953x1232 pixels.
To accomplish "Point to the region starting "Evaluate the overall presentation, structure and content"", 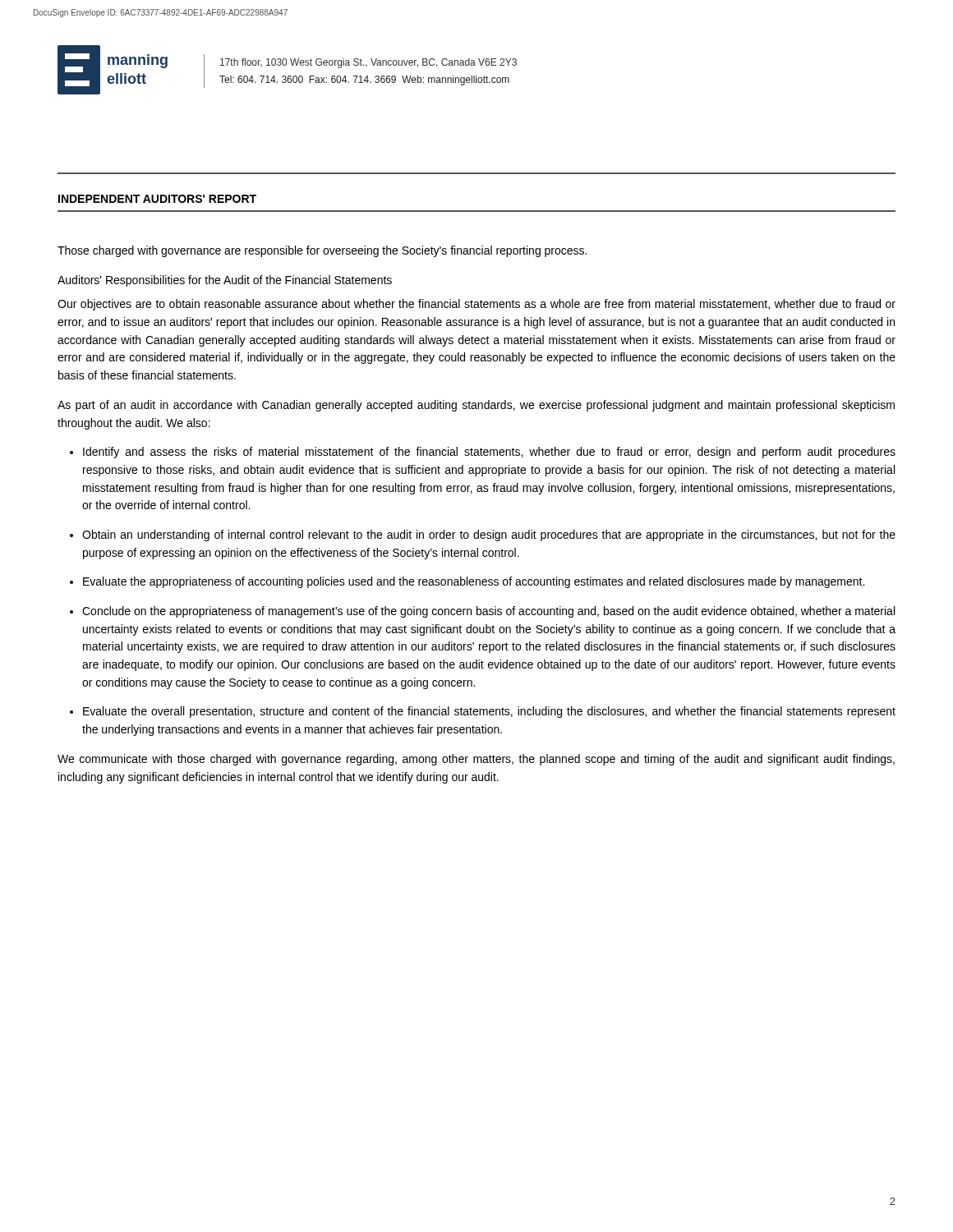I will coord(489,721).
